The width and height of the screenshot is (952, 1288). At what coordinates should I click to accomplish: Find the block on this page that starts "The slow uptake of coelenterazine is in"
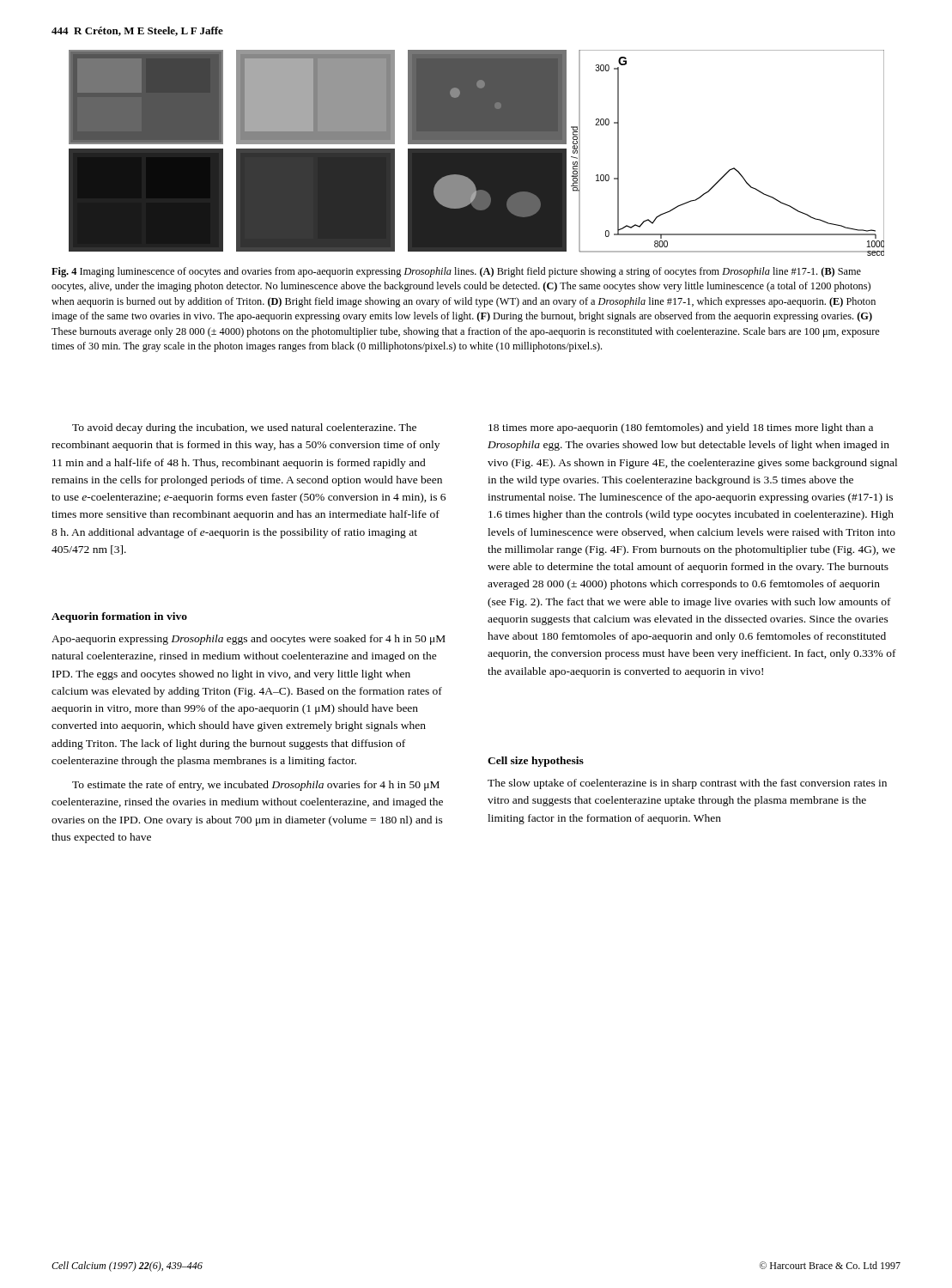(x=694, y=801)
